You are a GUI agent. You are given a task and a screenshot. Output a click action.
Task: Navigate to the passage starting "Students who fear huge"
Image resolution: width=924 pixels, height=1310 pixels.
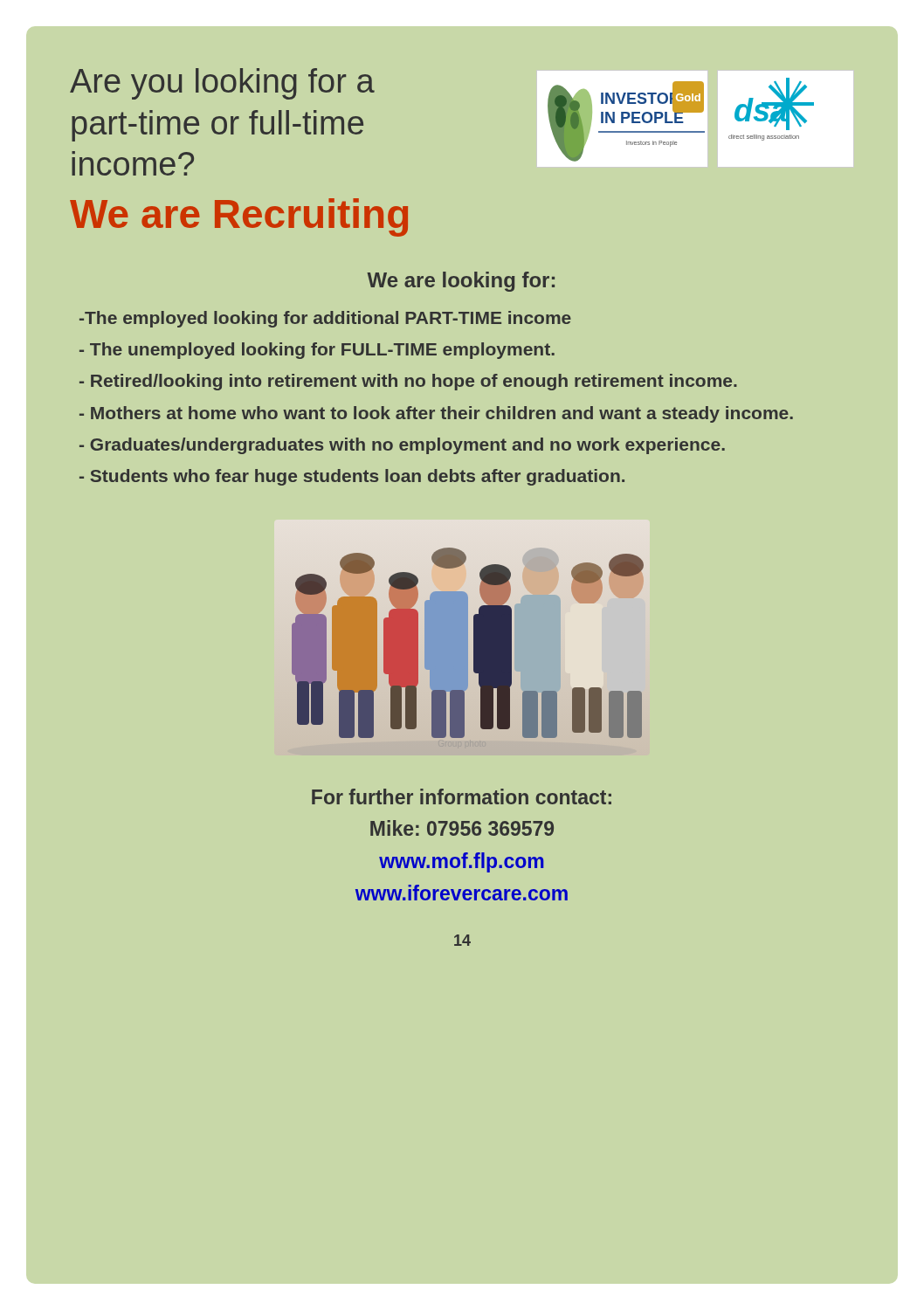click(x=352, y=476)
